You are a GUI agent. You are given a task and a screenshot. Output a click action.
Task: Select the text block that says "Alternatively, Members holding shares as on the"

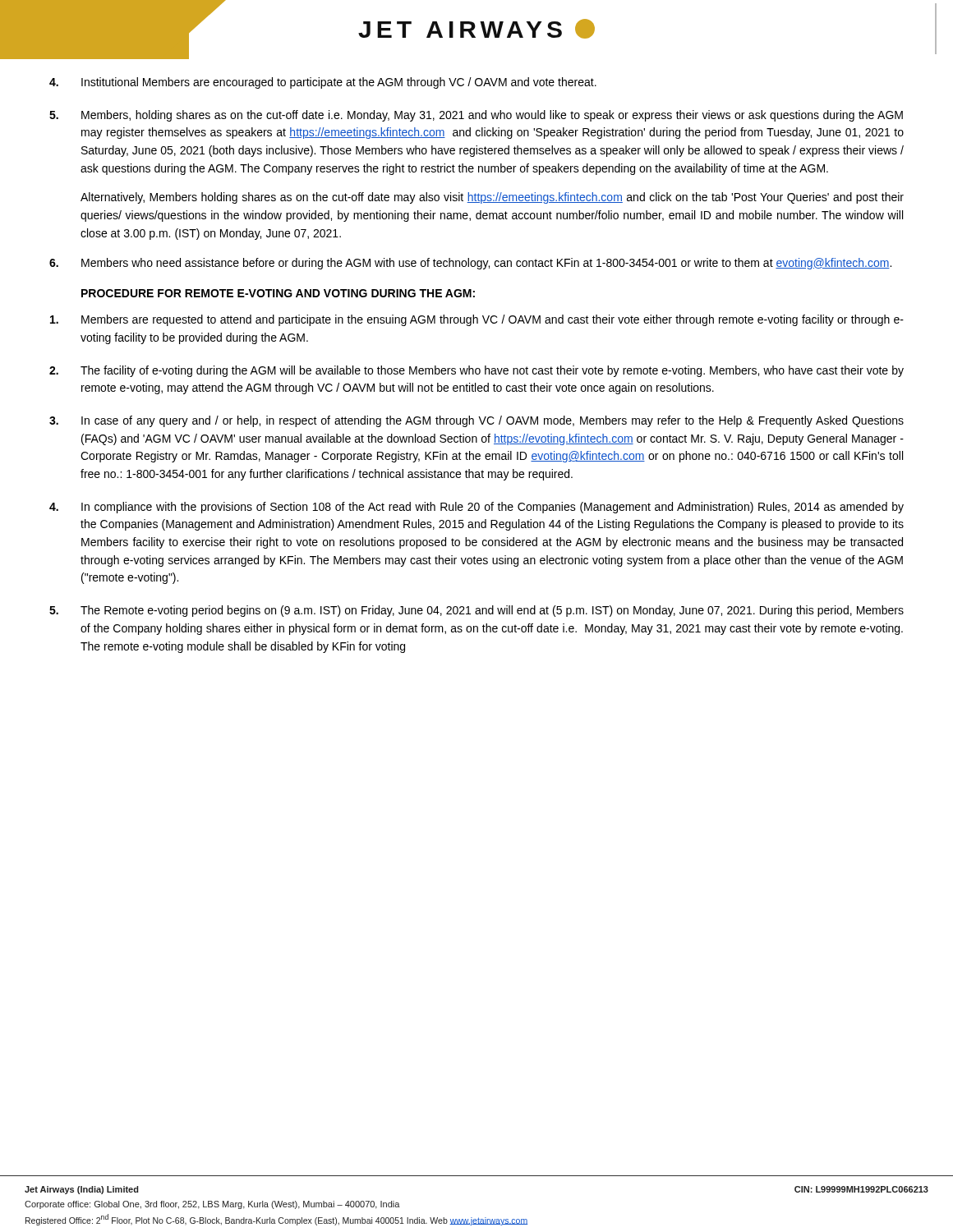coord(492,215)
